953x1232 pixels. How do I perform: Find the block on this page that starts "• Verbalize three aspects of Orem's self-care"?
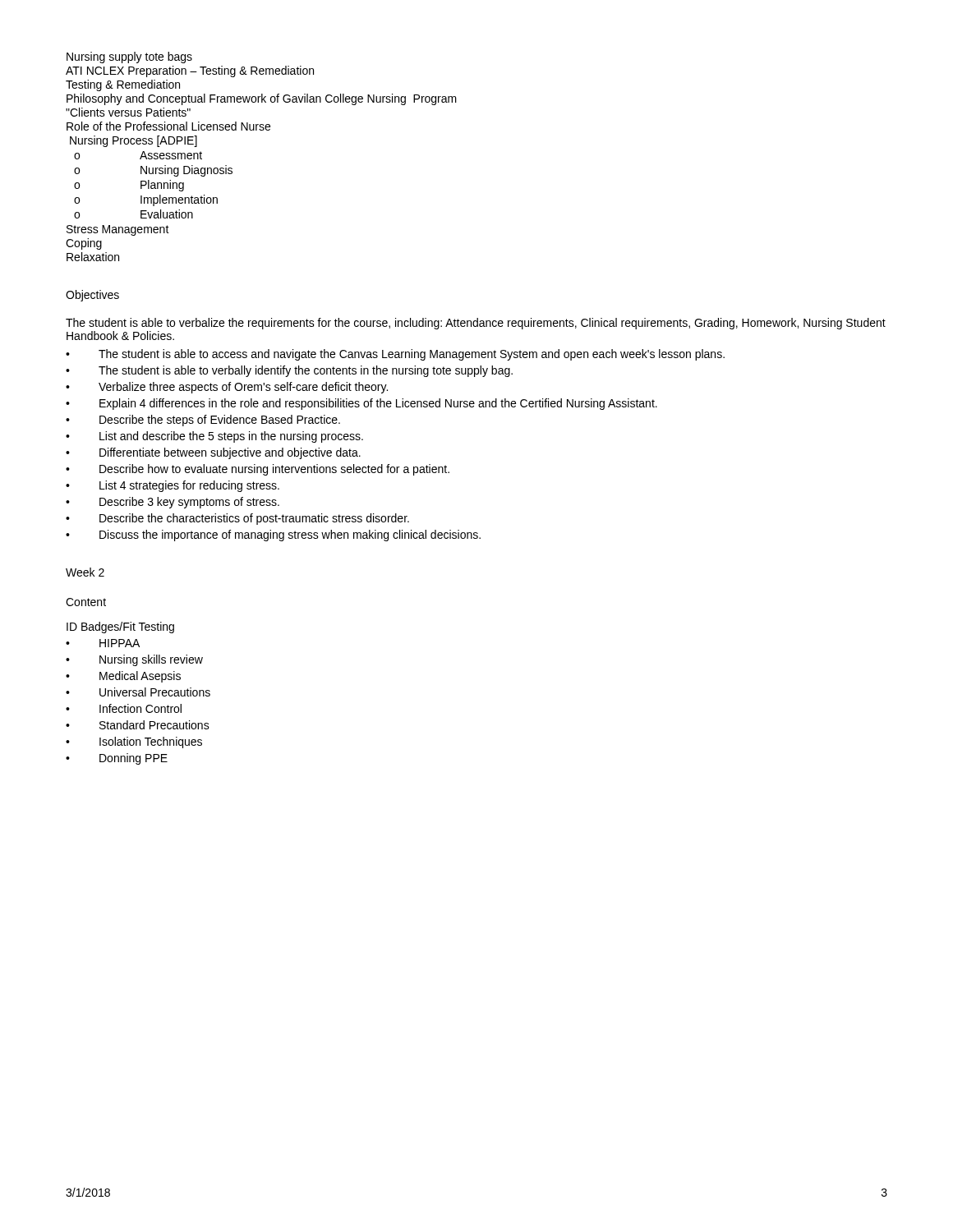point(476,387)
